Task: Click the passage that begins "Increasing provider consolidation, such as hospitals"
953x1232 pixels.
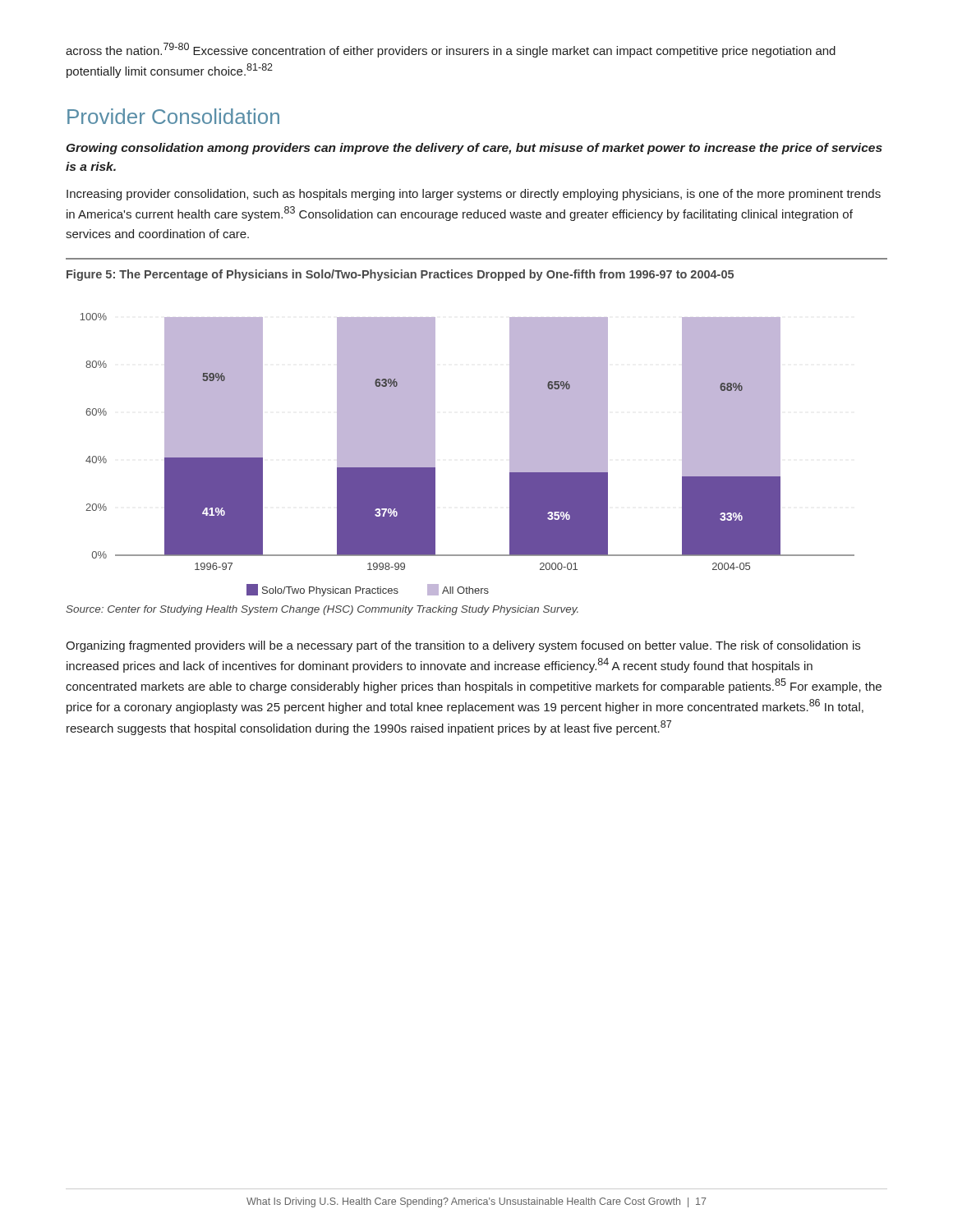Action: (473, 213)
